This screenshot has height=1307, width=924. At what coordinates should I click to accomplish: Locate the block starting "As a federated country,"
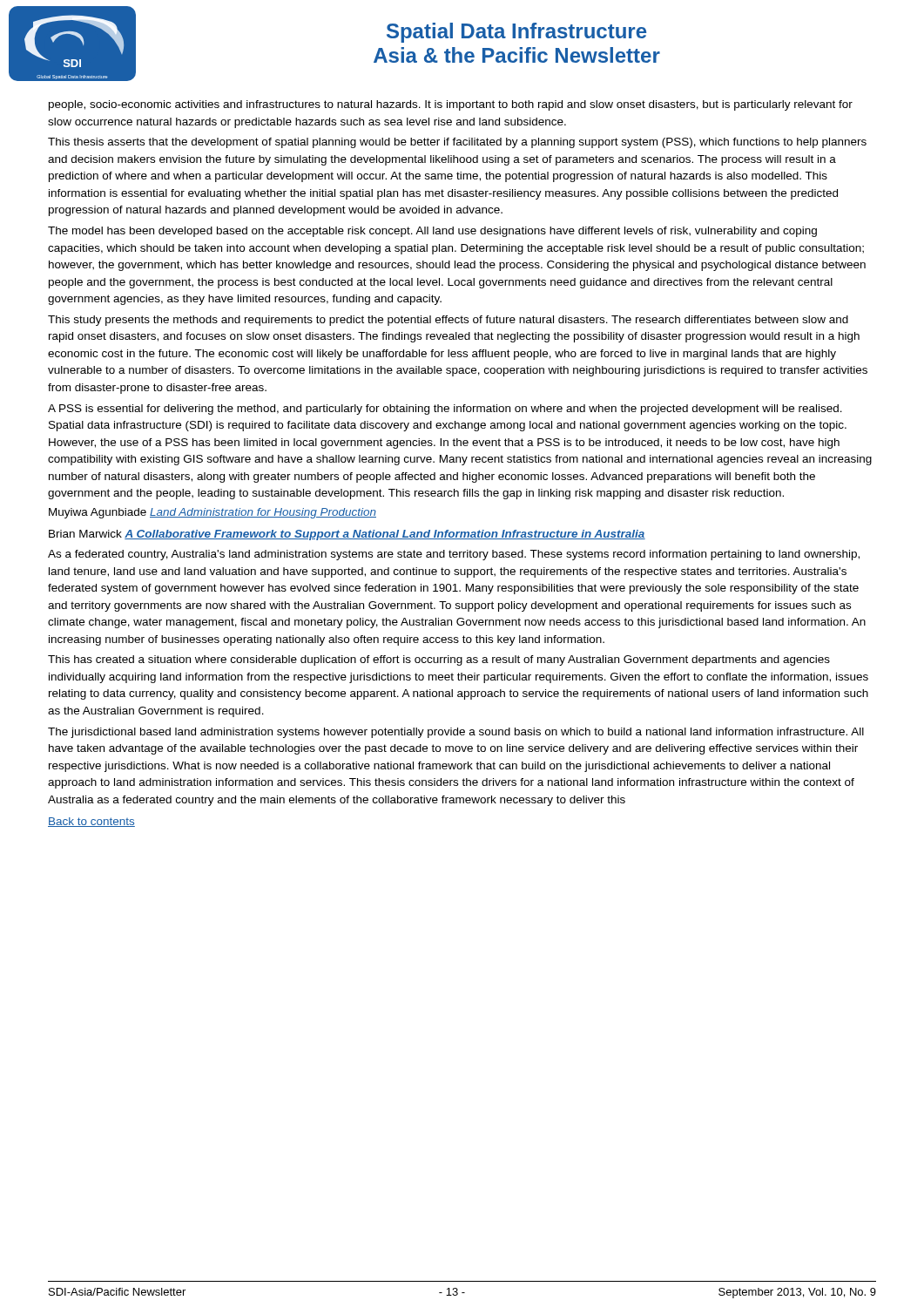click(x=462, y=677)
